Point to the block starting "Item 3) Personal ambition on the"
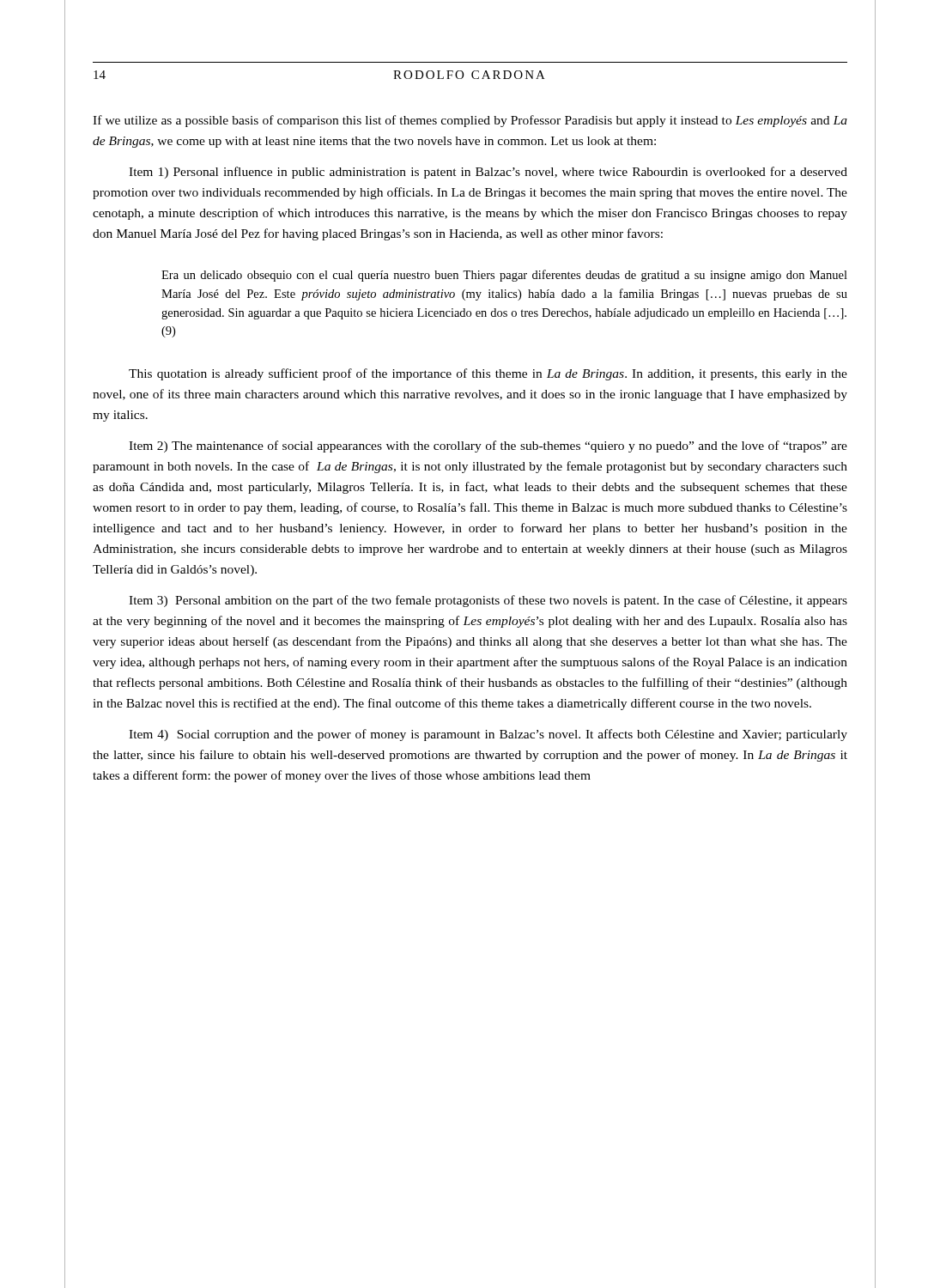The width and height of the screenshot is (940, 1288). click(470, 652)
